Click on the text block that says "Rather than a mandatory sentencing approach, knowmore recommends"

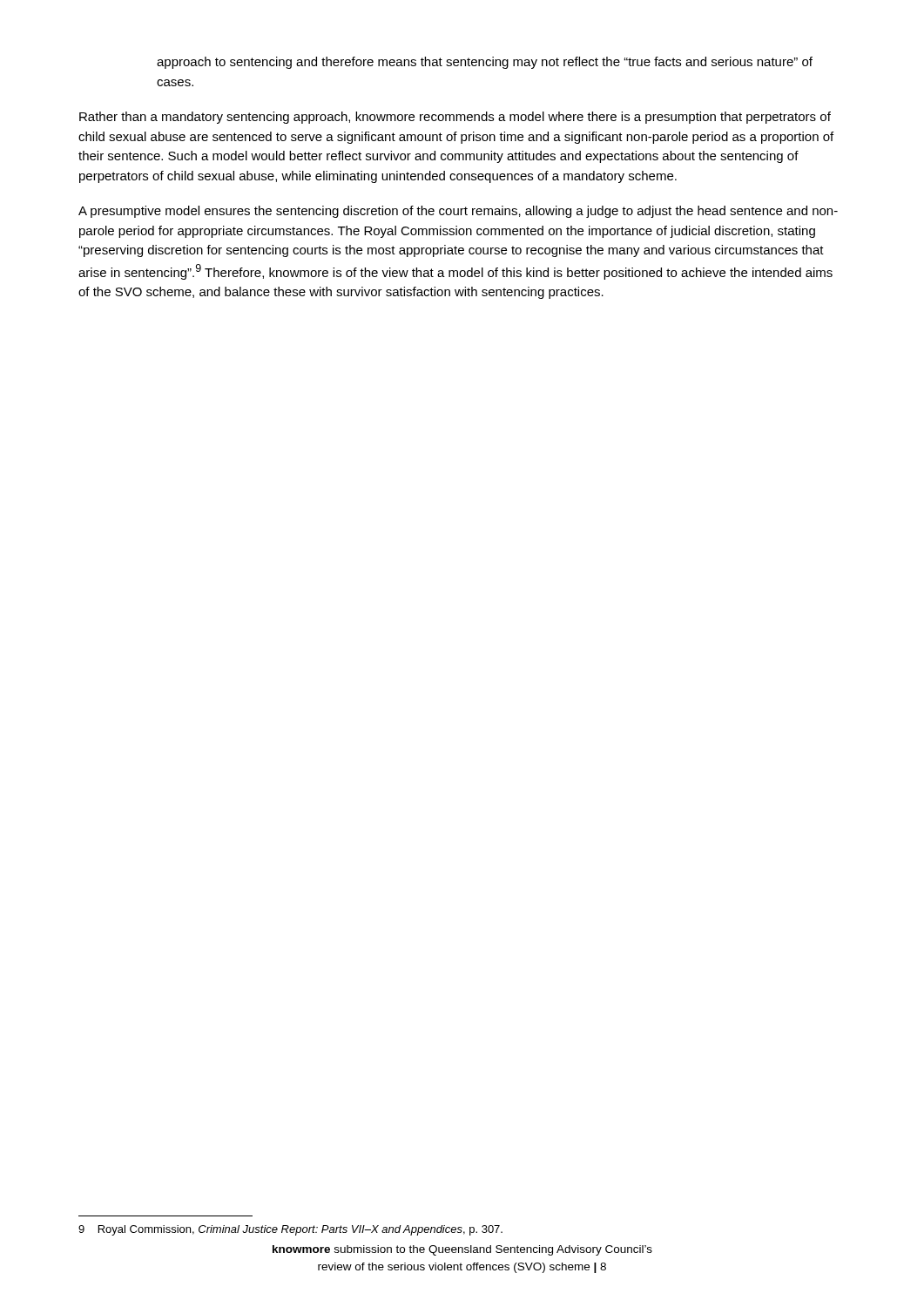tap(456, 146)
